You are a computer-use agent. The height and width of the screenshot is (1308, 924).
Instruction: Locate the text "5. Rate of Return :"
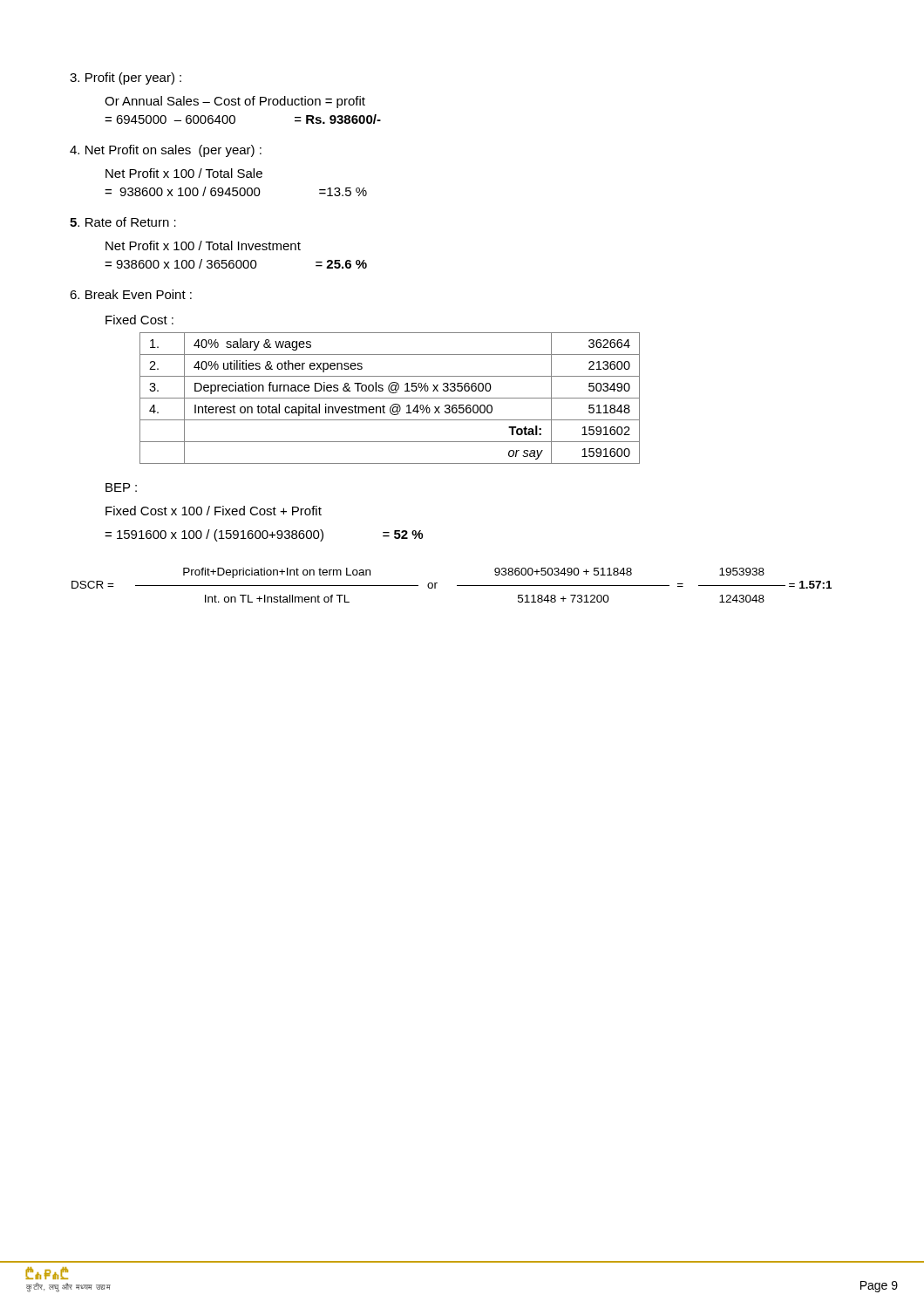[x=123, y=222]
